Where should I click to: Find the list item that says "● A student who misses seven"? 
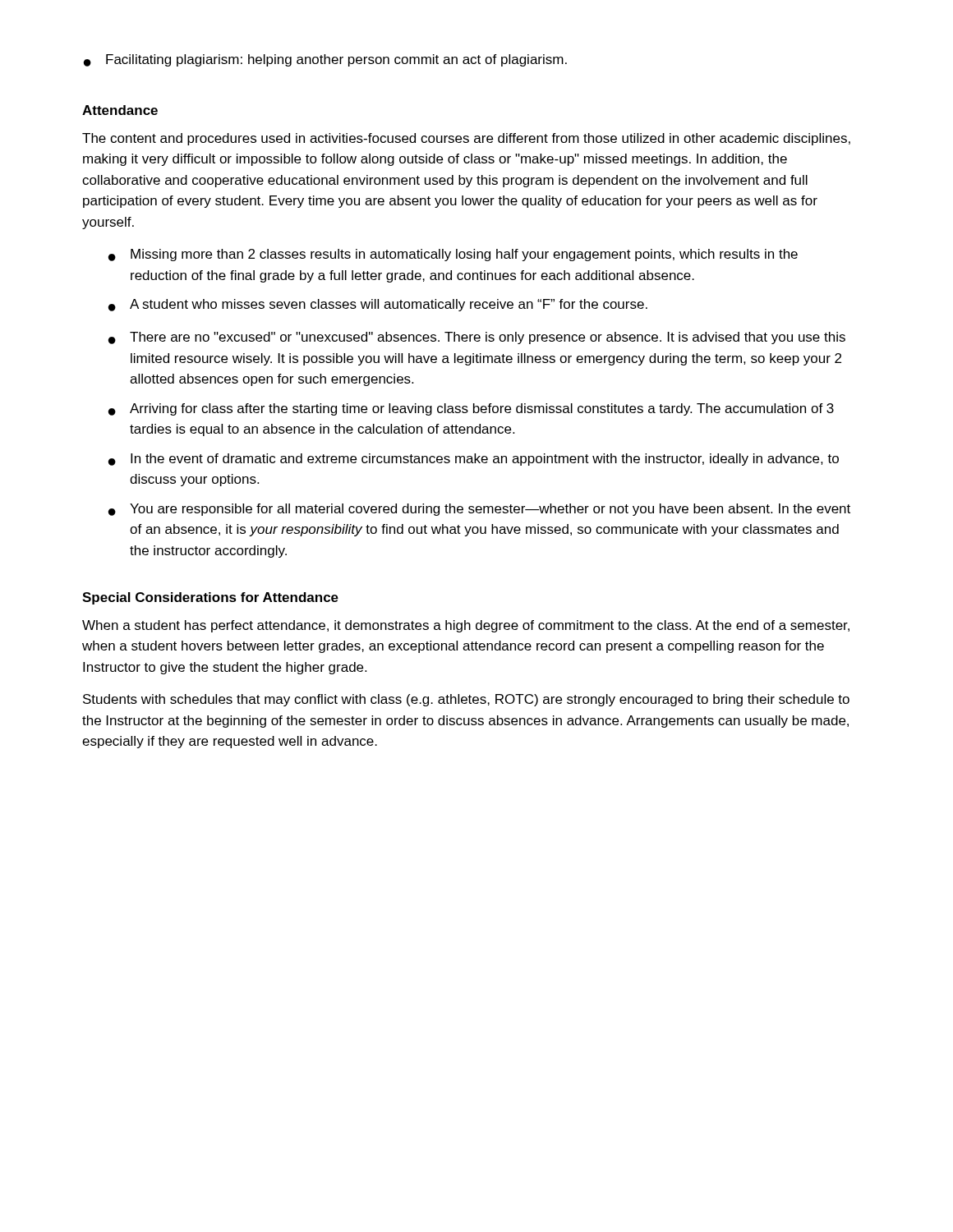coord(481,306)
